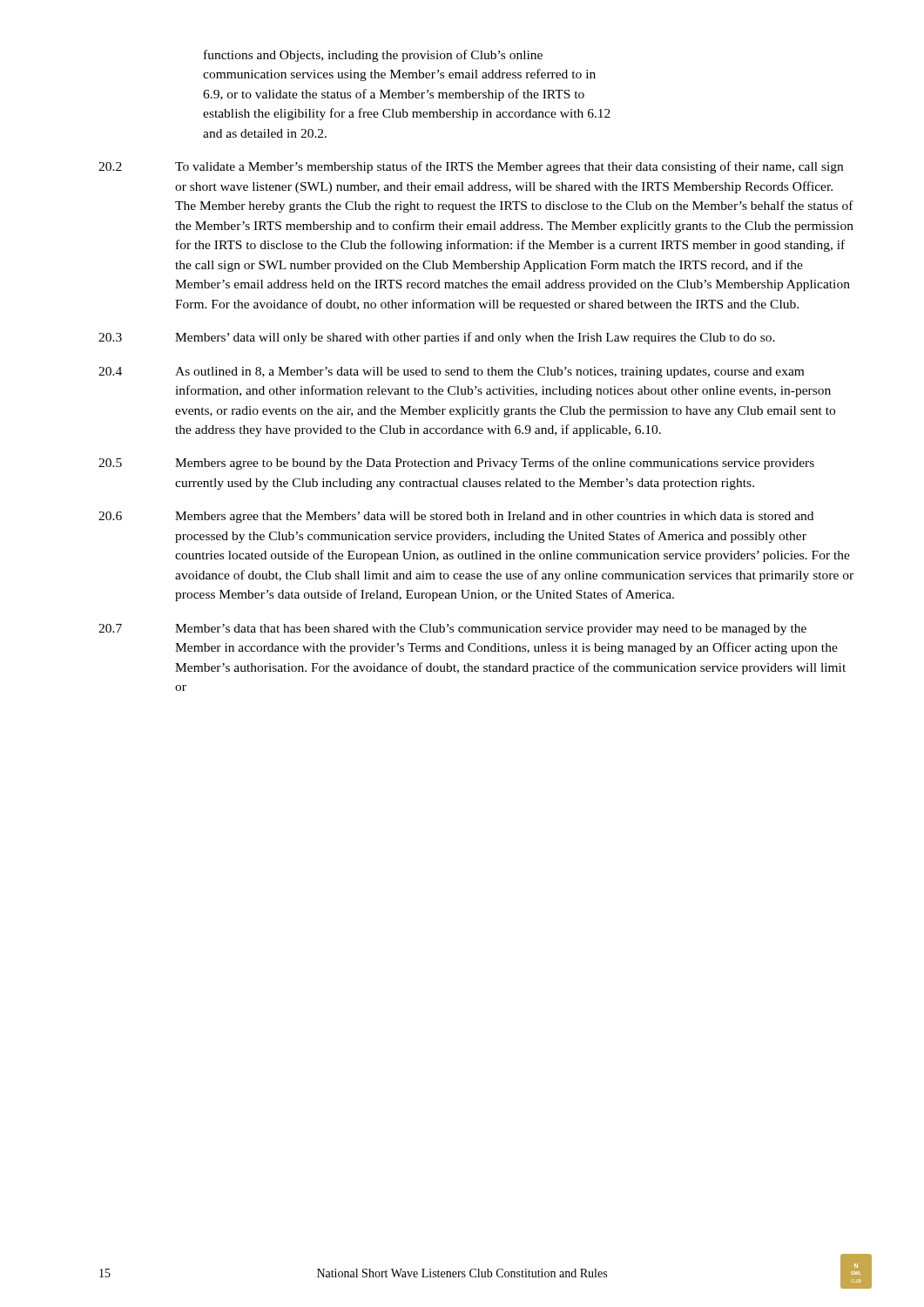924x1307 pixels.
Task: Point to the element starting "20.2 To validate a Member’s membership"
Action: [476, 235]
